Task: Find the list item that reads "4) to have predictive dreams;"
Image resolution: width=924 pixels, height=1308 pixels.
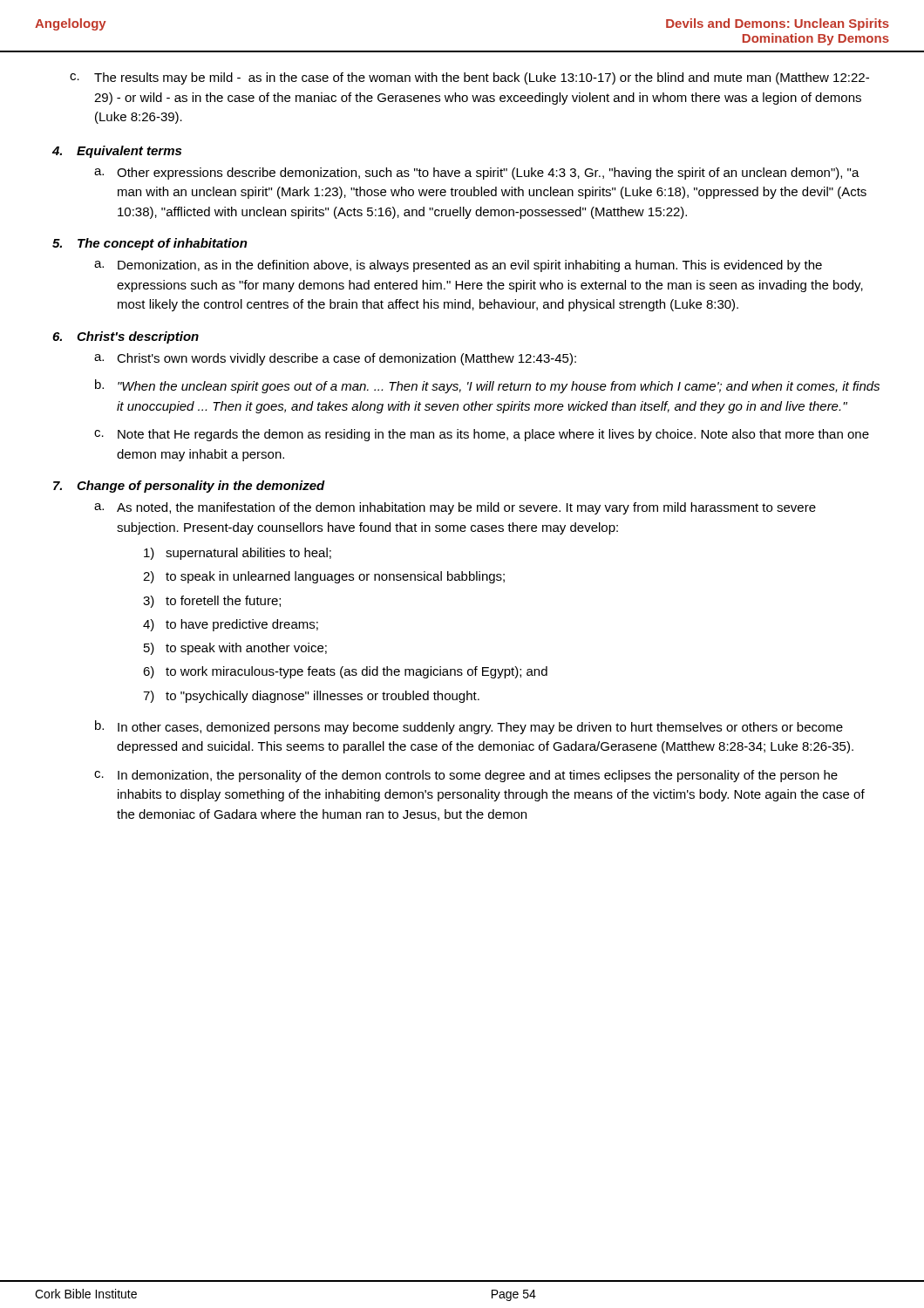Action: (231, 624)
